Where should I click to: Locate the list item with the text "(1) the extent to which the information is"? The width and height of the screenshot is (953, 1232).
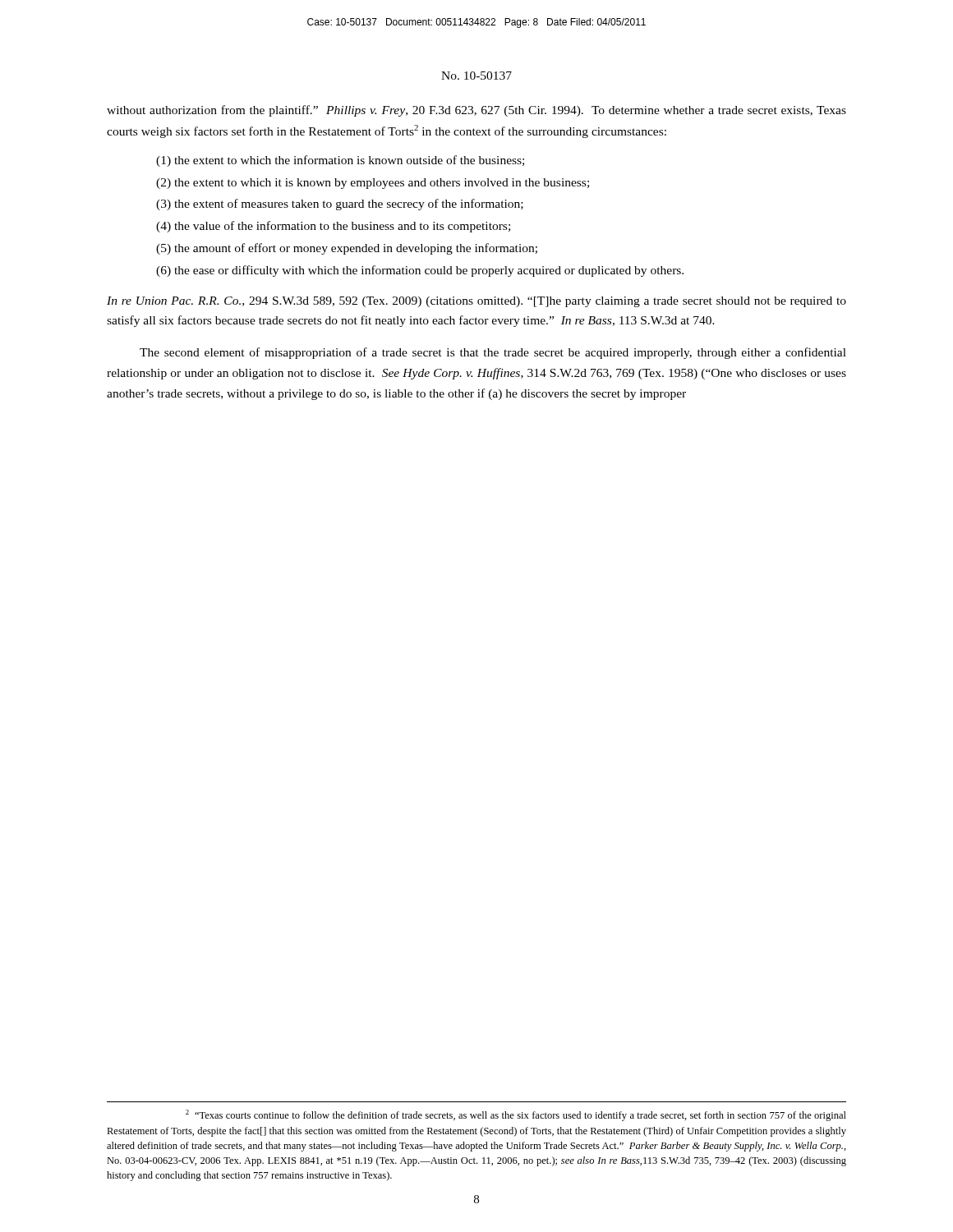341,160
